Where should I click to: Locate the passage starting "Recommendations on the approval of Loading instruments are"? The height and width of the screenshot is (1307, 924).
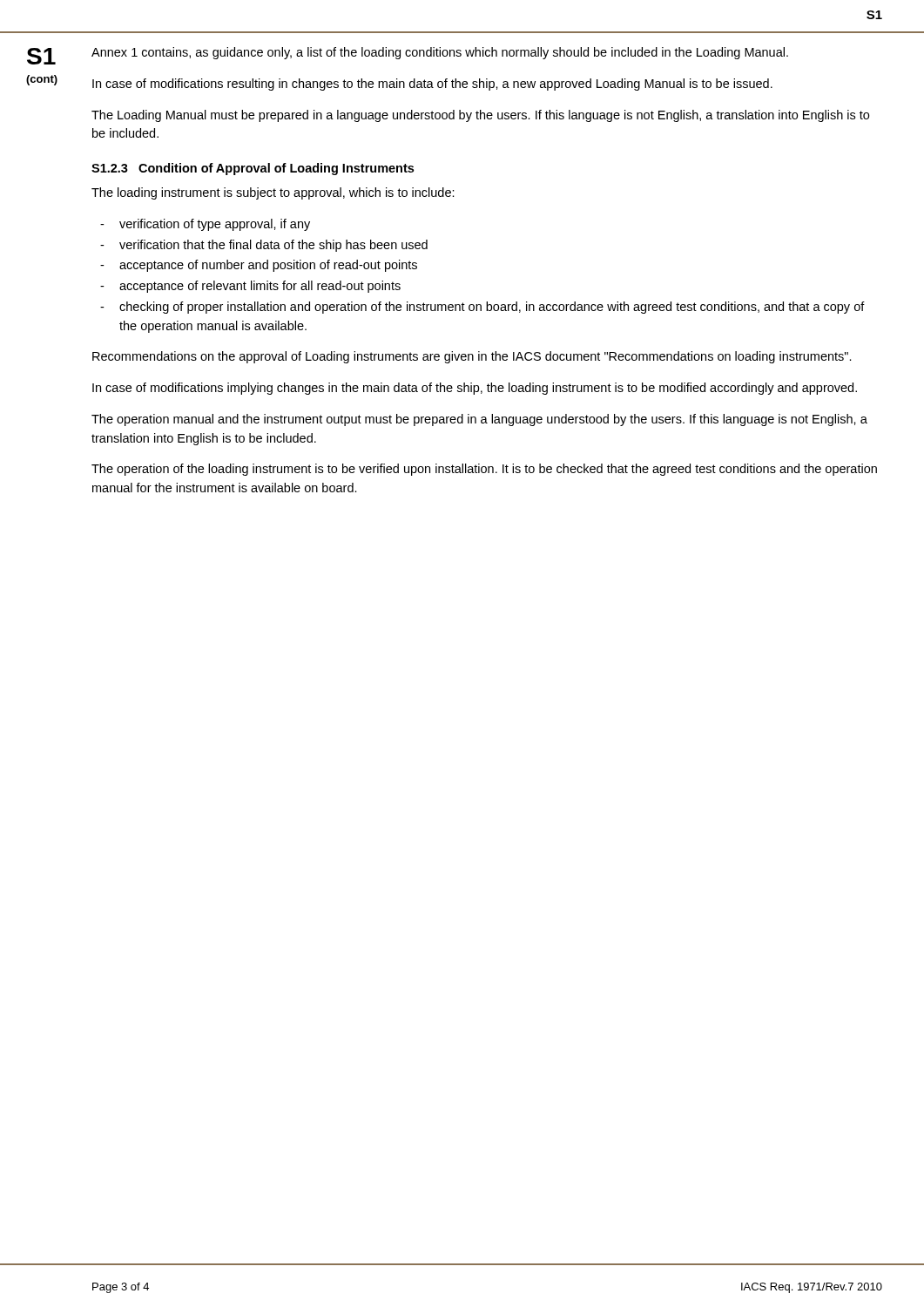pos(472,357)
